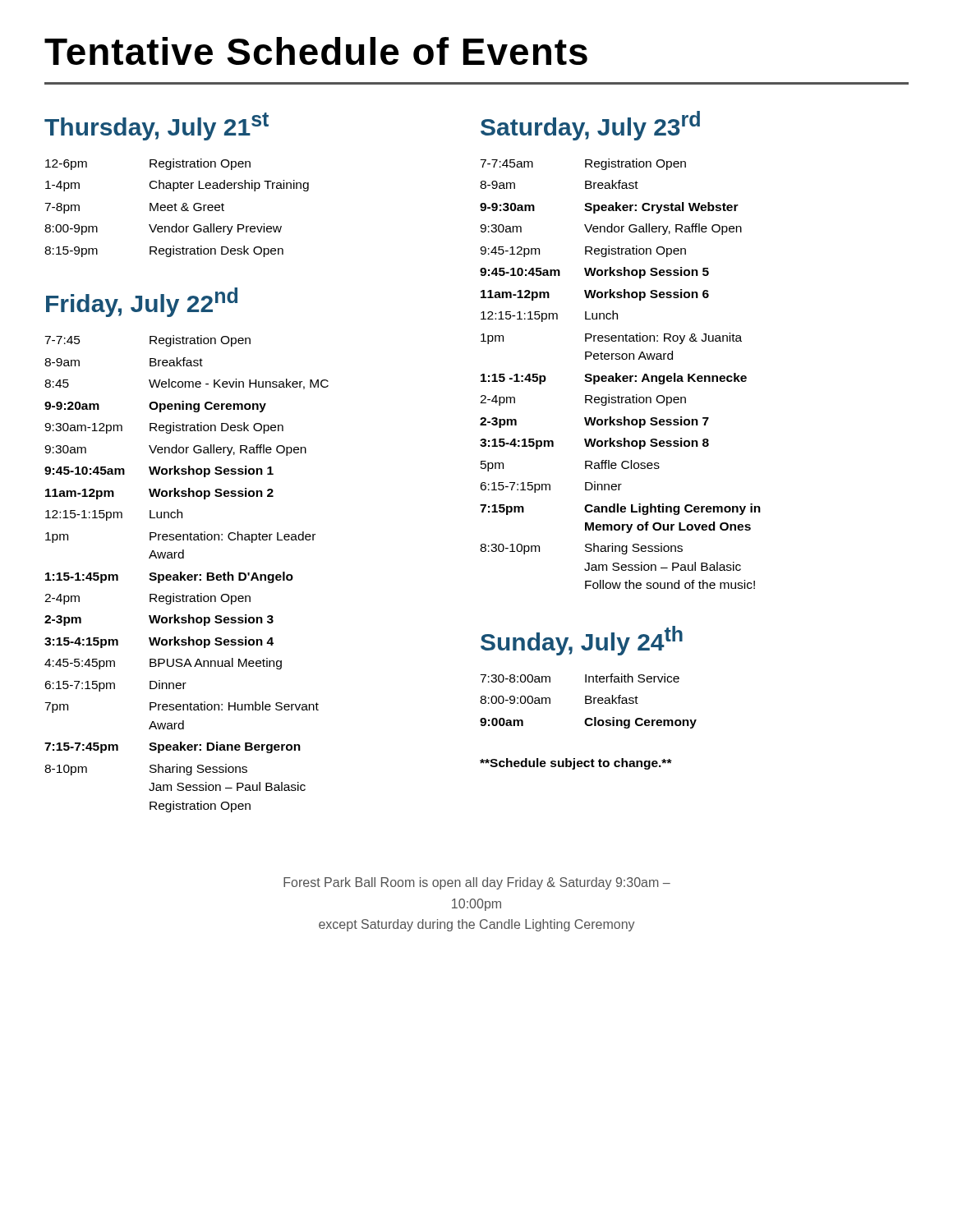Find "7-7:45amRegistration Open" on this page
This screenshot has height=1232, width=953.
694,164
